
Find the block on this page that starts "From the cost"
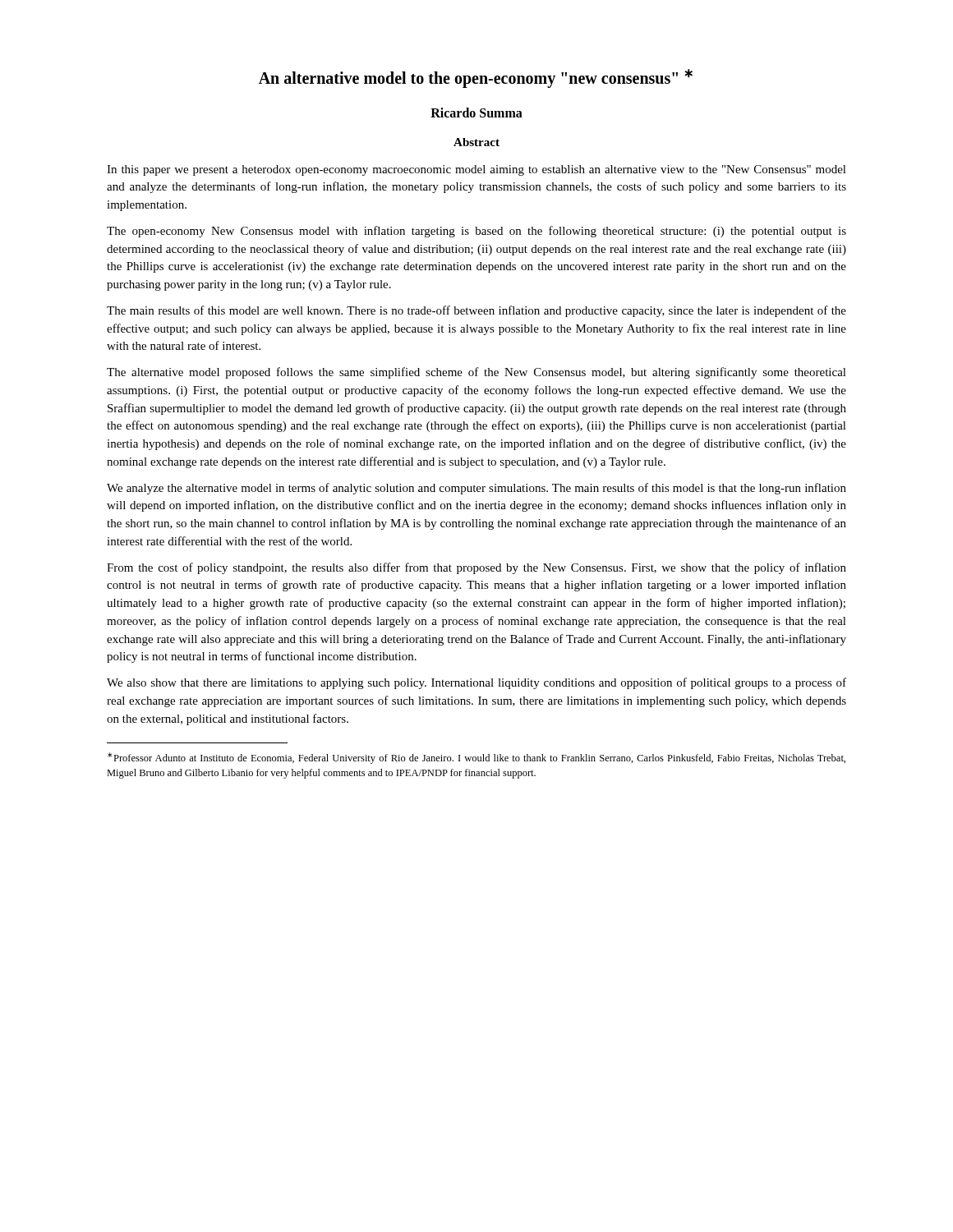coord(476,612)
